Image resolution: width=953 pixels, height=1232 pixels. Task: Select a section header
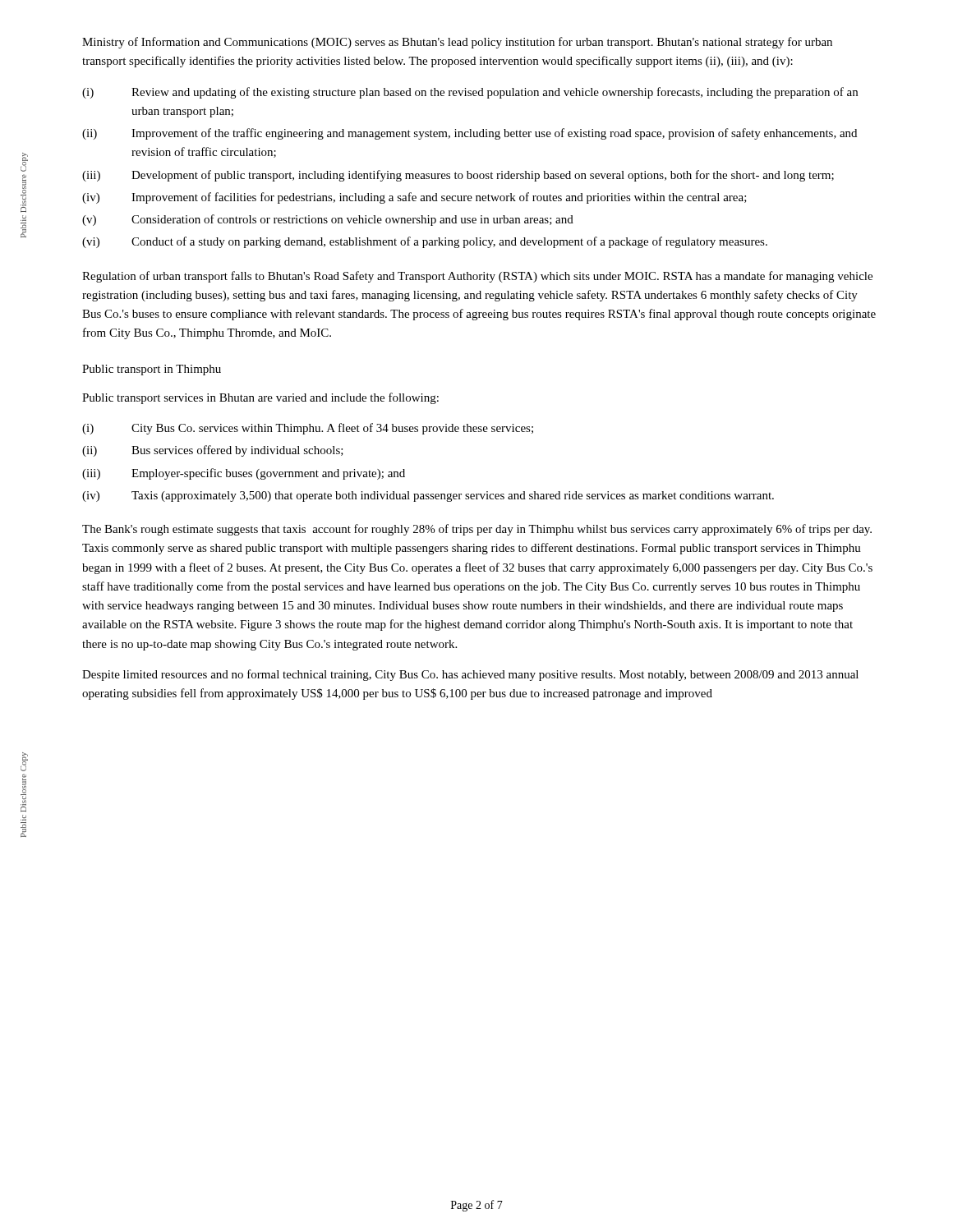tap(152, 368)
